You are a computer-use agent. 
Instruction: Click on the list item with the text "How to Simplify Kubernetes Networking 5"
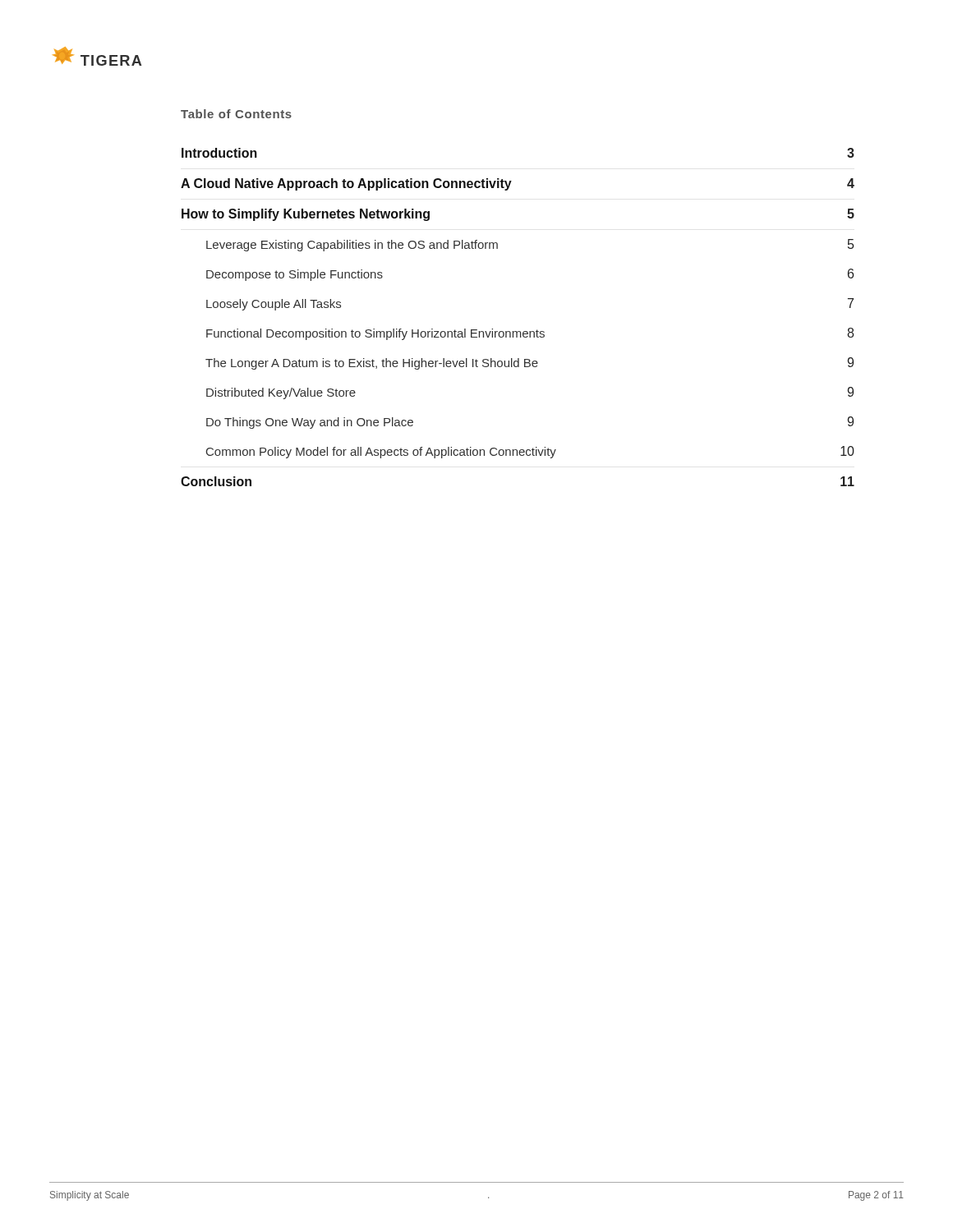click(x=306, y=215)
